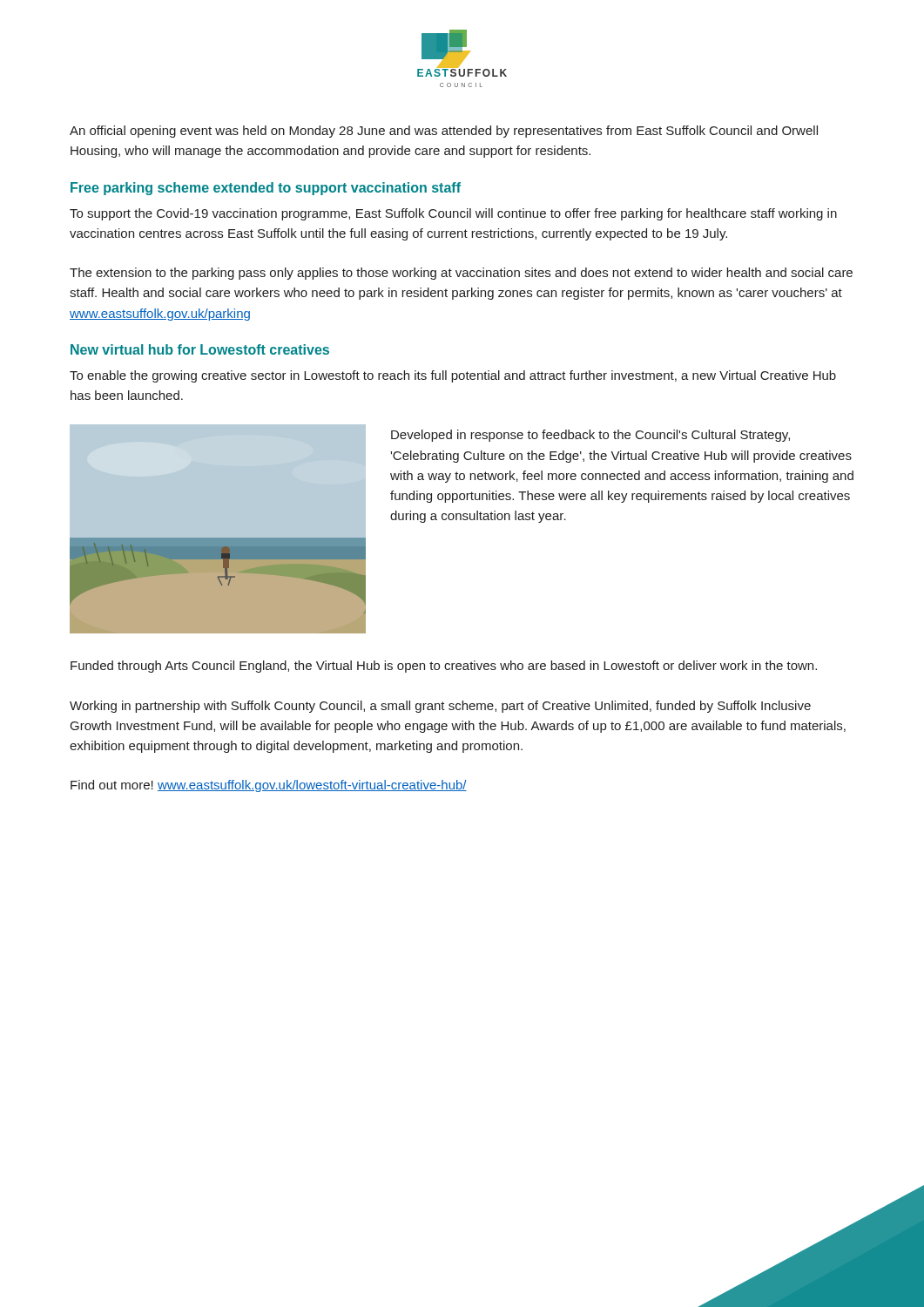Select the passage starting "Working in partnership with Suffolk County Council, a"
Image resolution: width=924 pixels, height=1307 pixels.
point(458,725)
